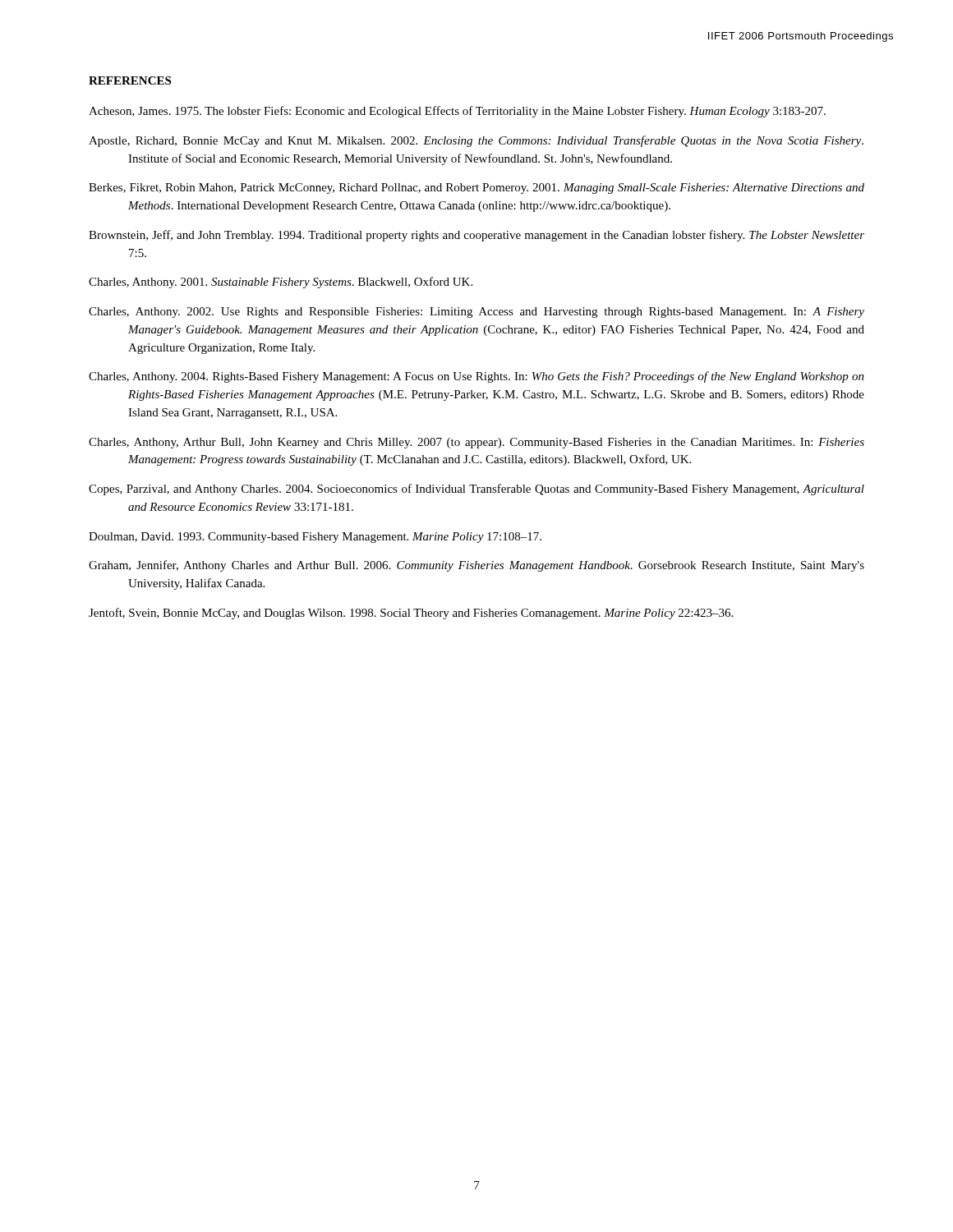Locate the passage starting "Charles, Anthony, Arthur"

476,450
